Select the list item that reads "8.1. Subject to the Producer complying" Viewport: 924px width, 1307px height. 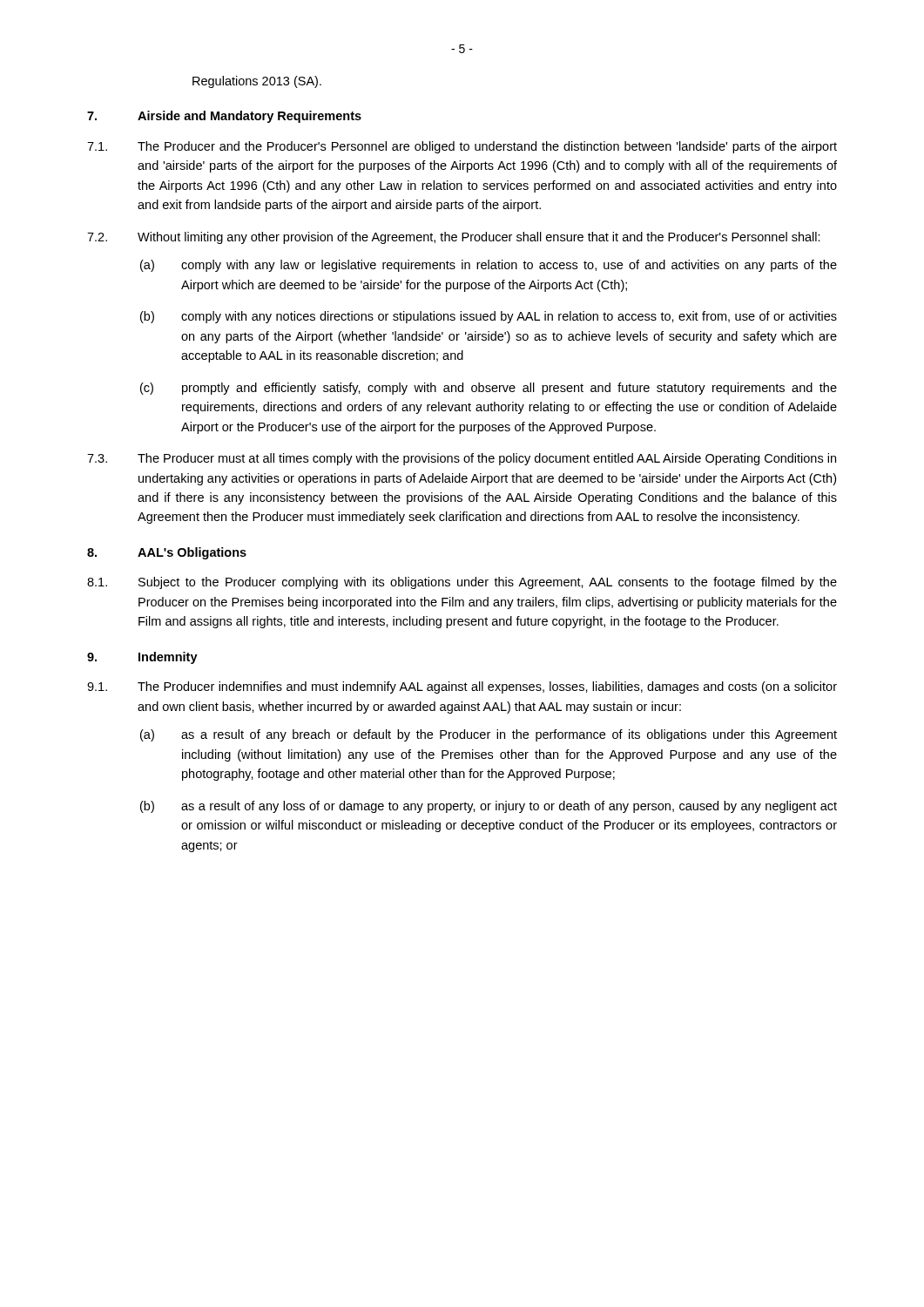(x=462, y=602)
